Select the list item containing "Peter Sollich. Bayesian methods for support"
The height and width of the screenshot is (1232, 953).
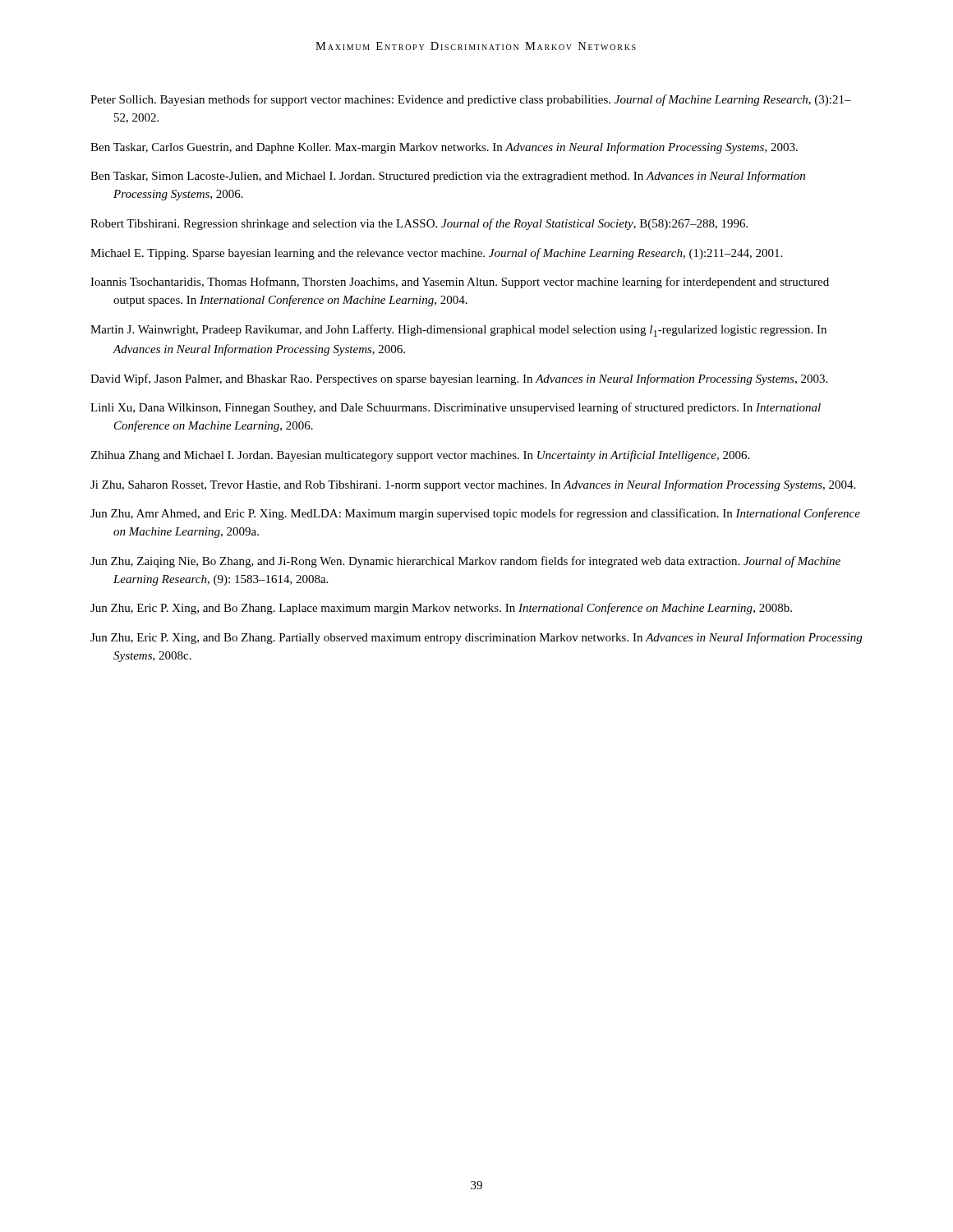click(471, 108)
